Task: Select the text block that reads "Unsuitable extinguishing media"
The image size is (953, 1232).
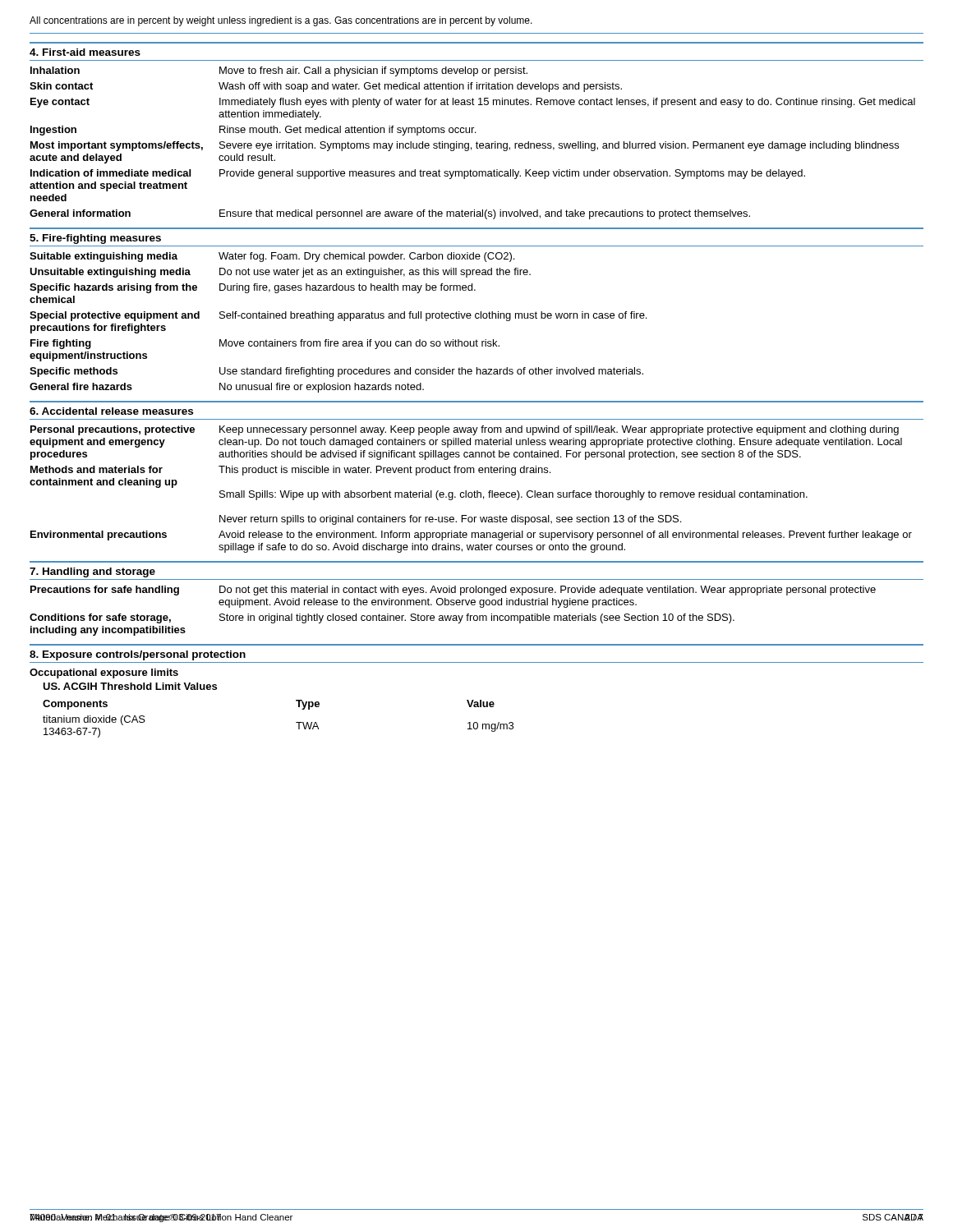Action: (476, 271)
